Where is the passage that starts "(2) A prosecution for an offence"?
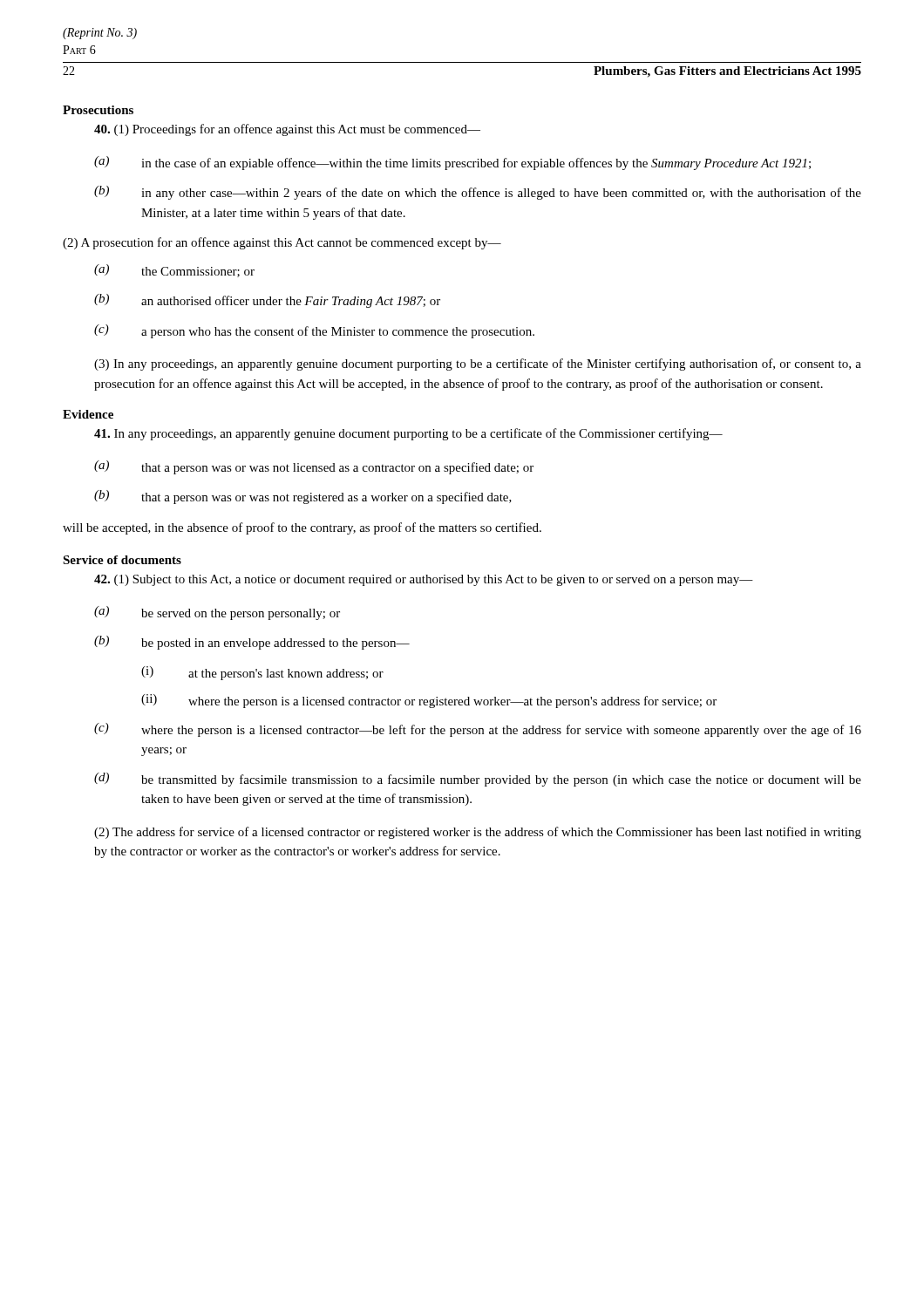The height and width of the screenshot is (1308, 924). [282, 242]
